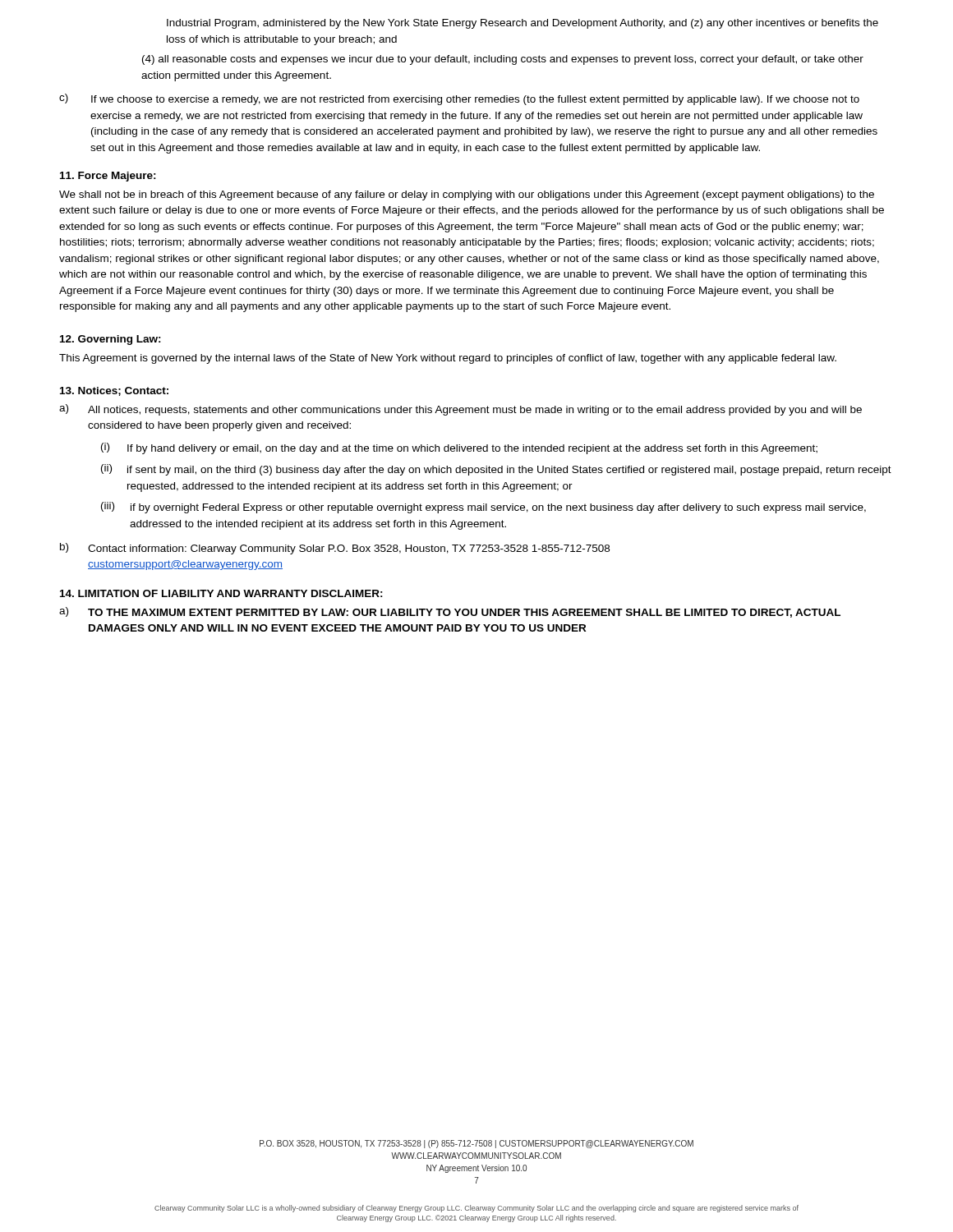Find the block on this page that starts "We shall not be in breach of this"

(472, 250)
